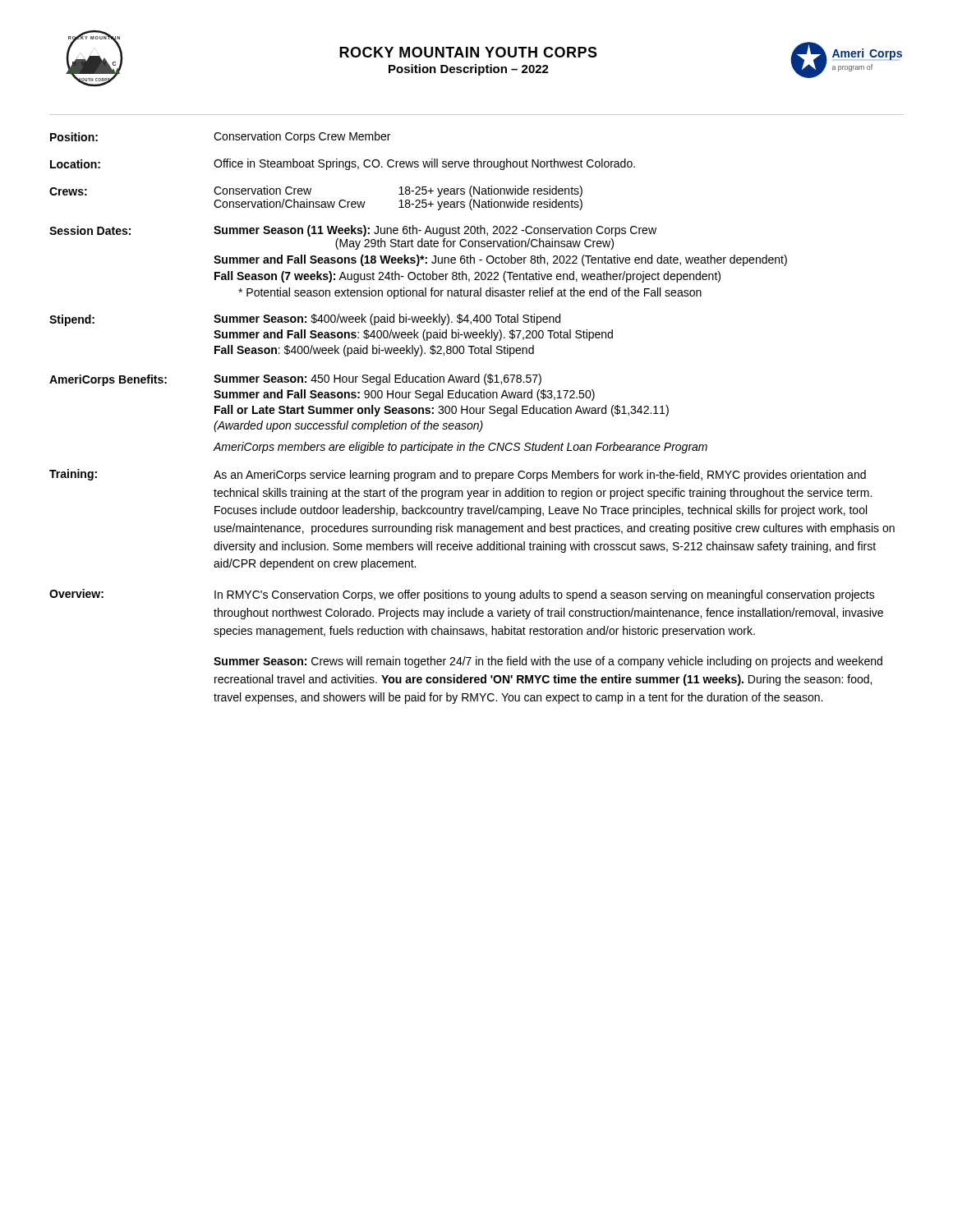Locate the block of text that opens with "Summer Season: $400/week"
The image size is (953, 1232).
coord(559,334)
